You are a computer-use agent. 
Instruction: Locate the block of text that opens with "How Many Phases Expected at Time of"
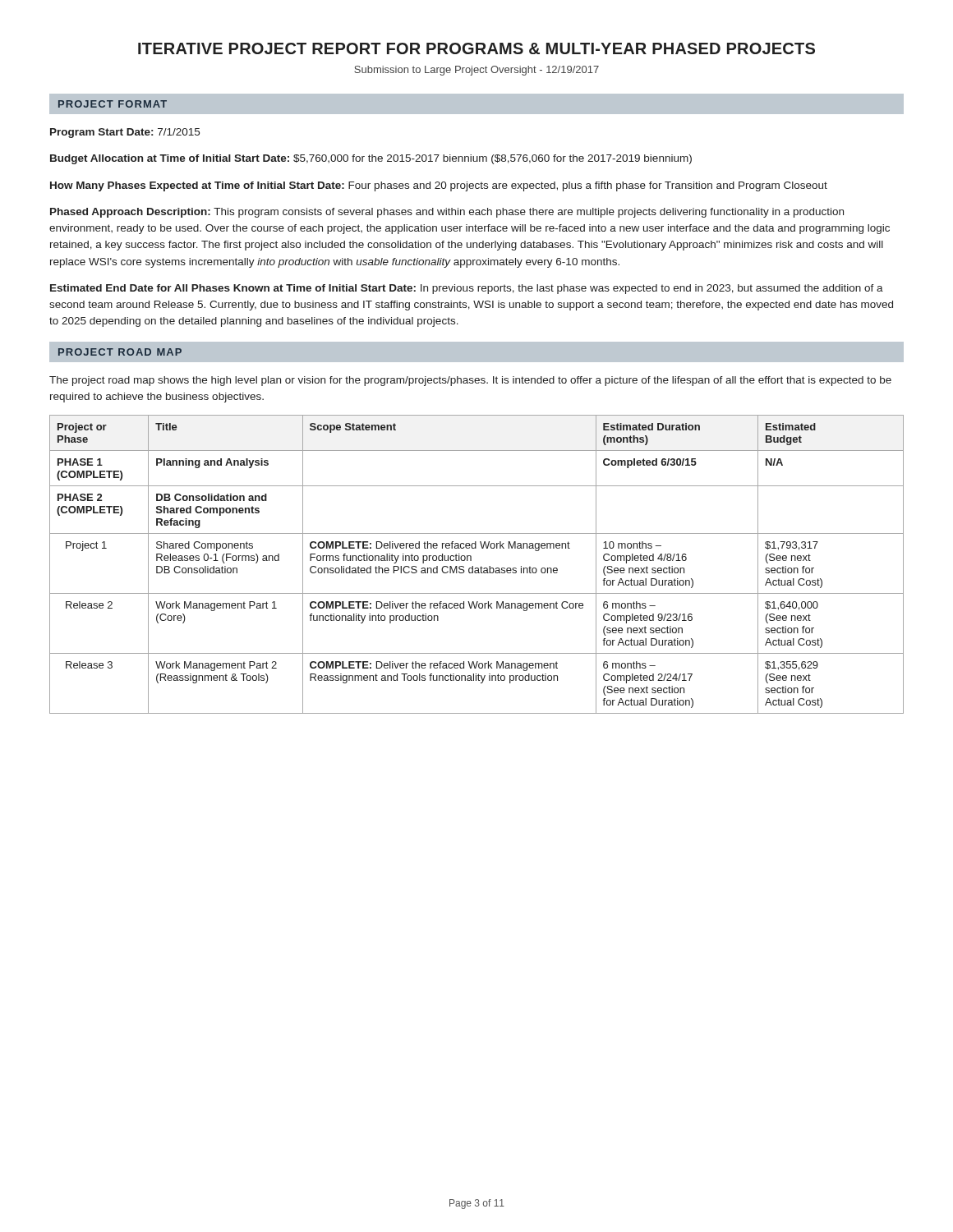coord(438,185)
